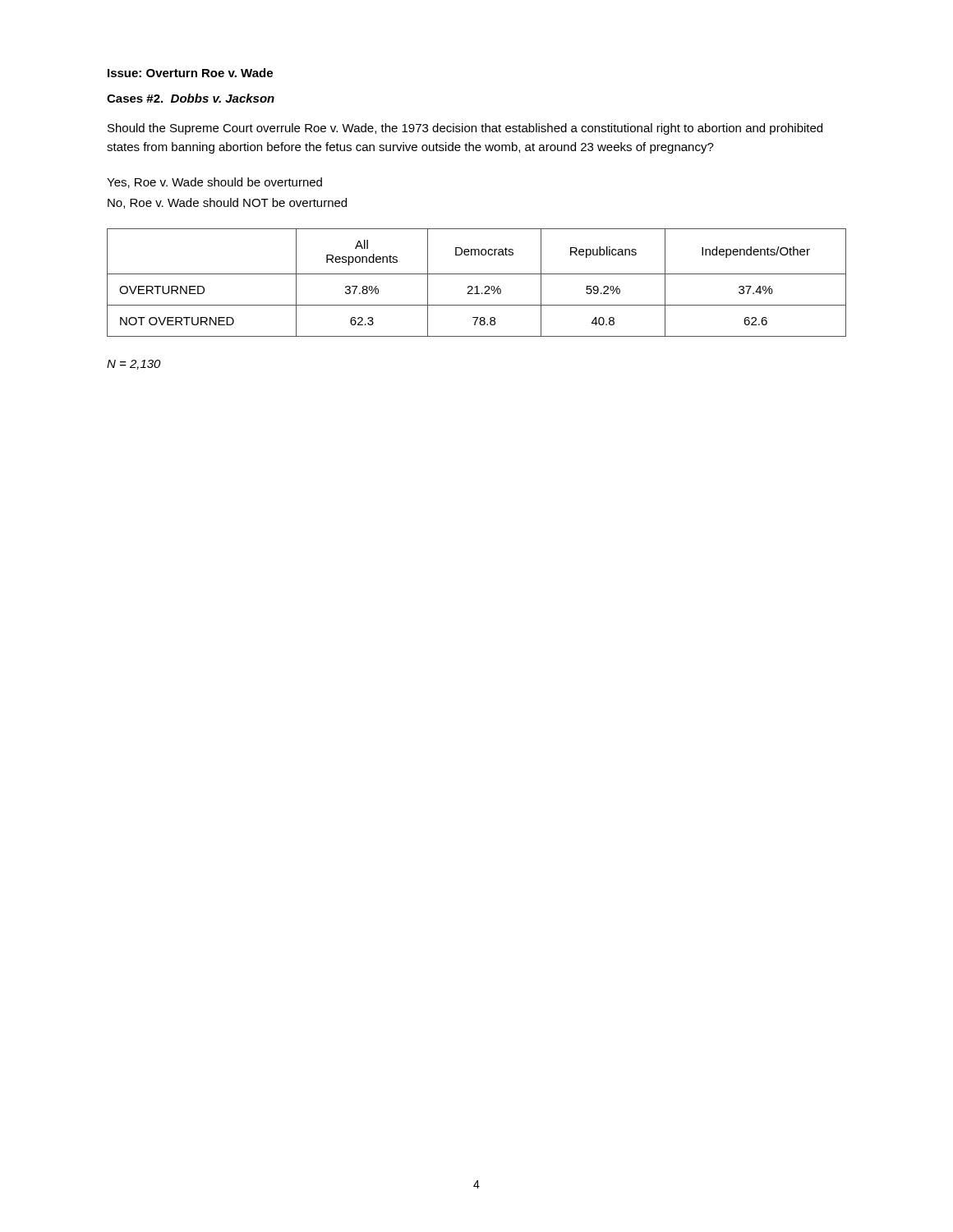Viewport: 953px width, 1232px height.
Task: Click on the element starting "Yes, Roe v. Wade"
Action: click(x=215, y=182)
